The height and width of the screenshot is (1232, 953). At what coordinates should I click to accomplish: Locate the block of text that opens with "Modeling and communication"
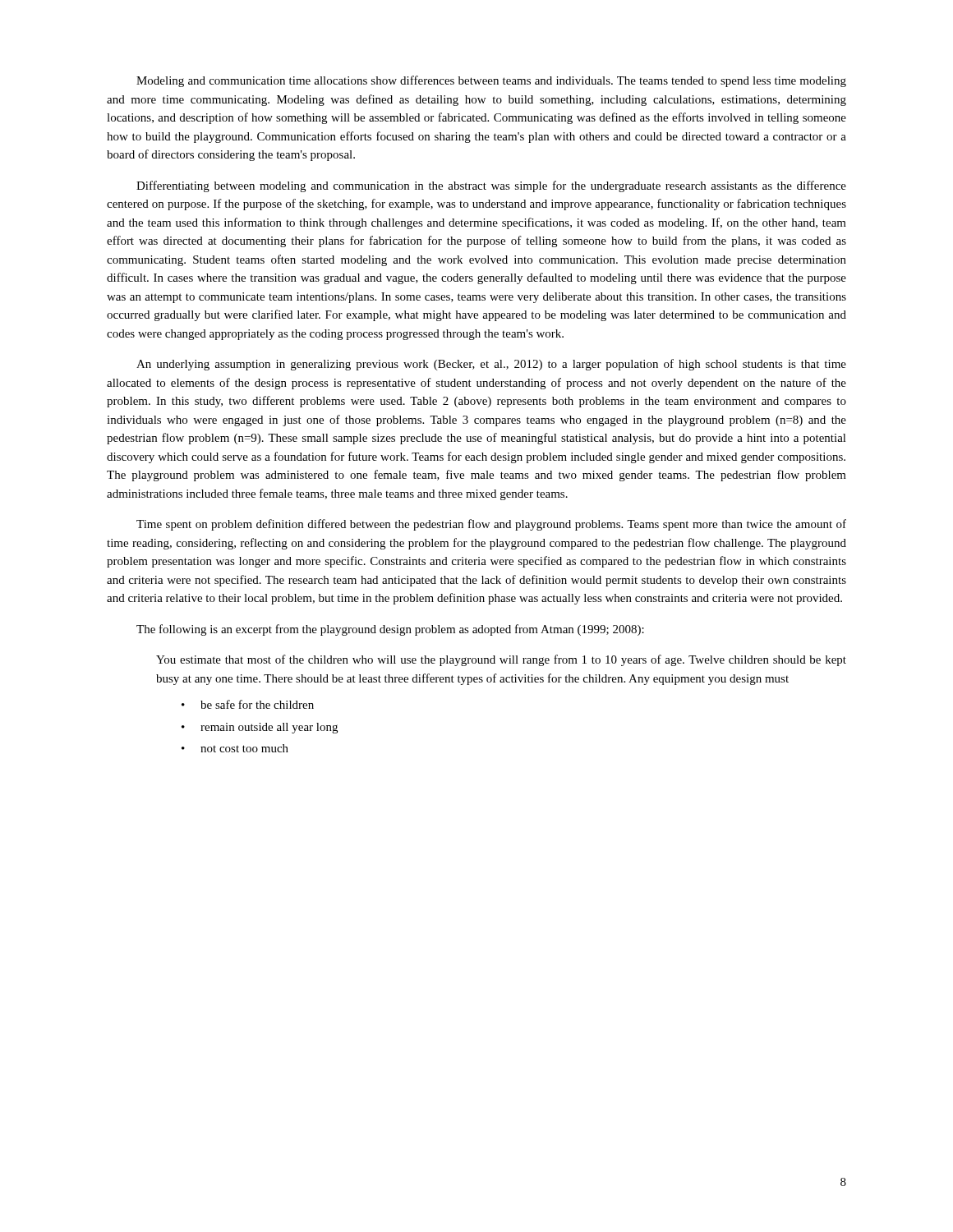coord(476,118)
